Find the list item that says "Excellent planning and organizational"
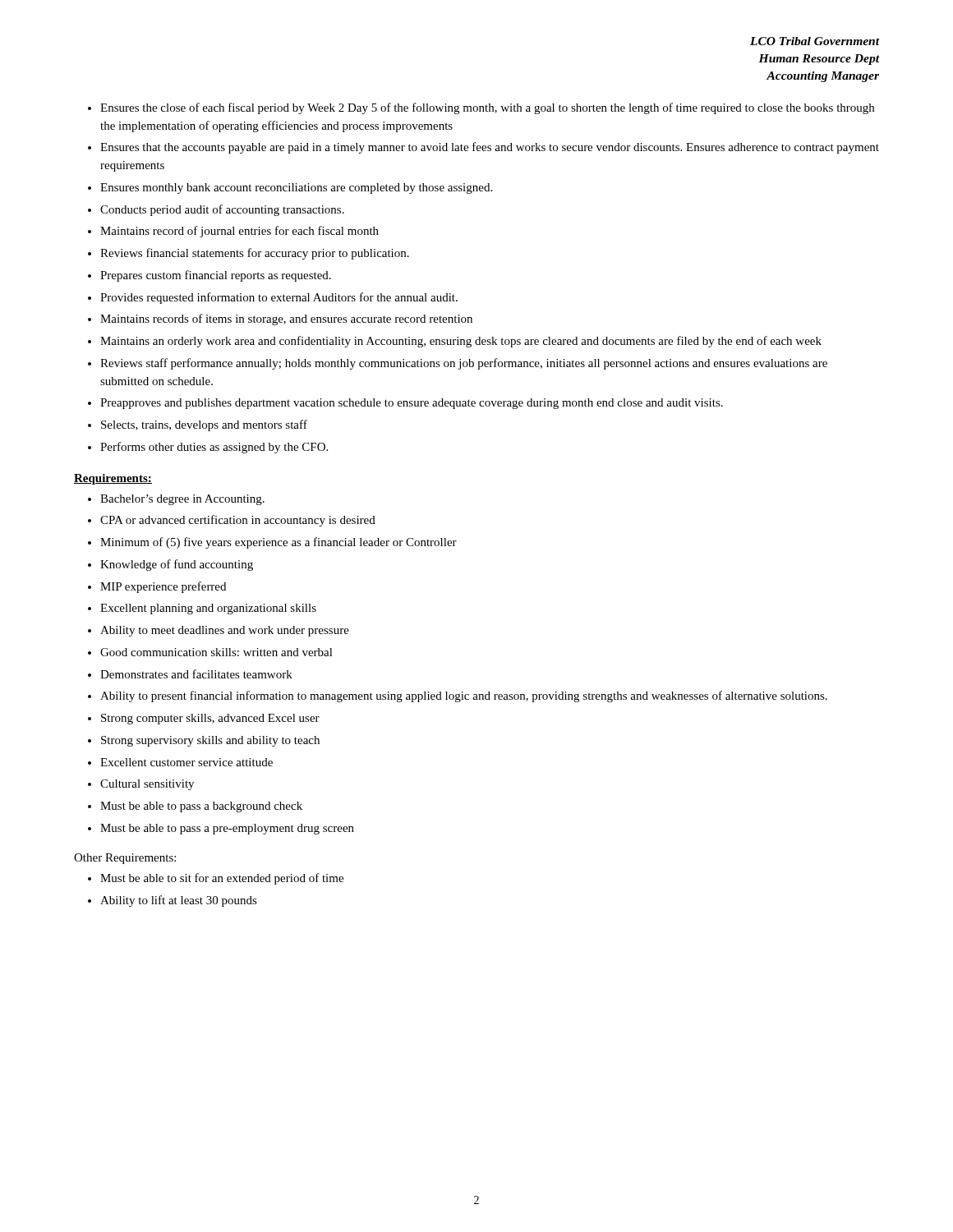953x1232 pixels. pyautogui.click(x=208, y=609)
